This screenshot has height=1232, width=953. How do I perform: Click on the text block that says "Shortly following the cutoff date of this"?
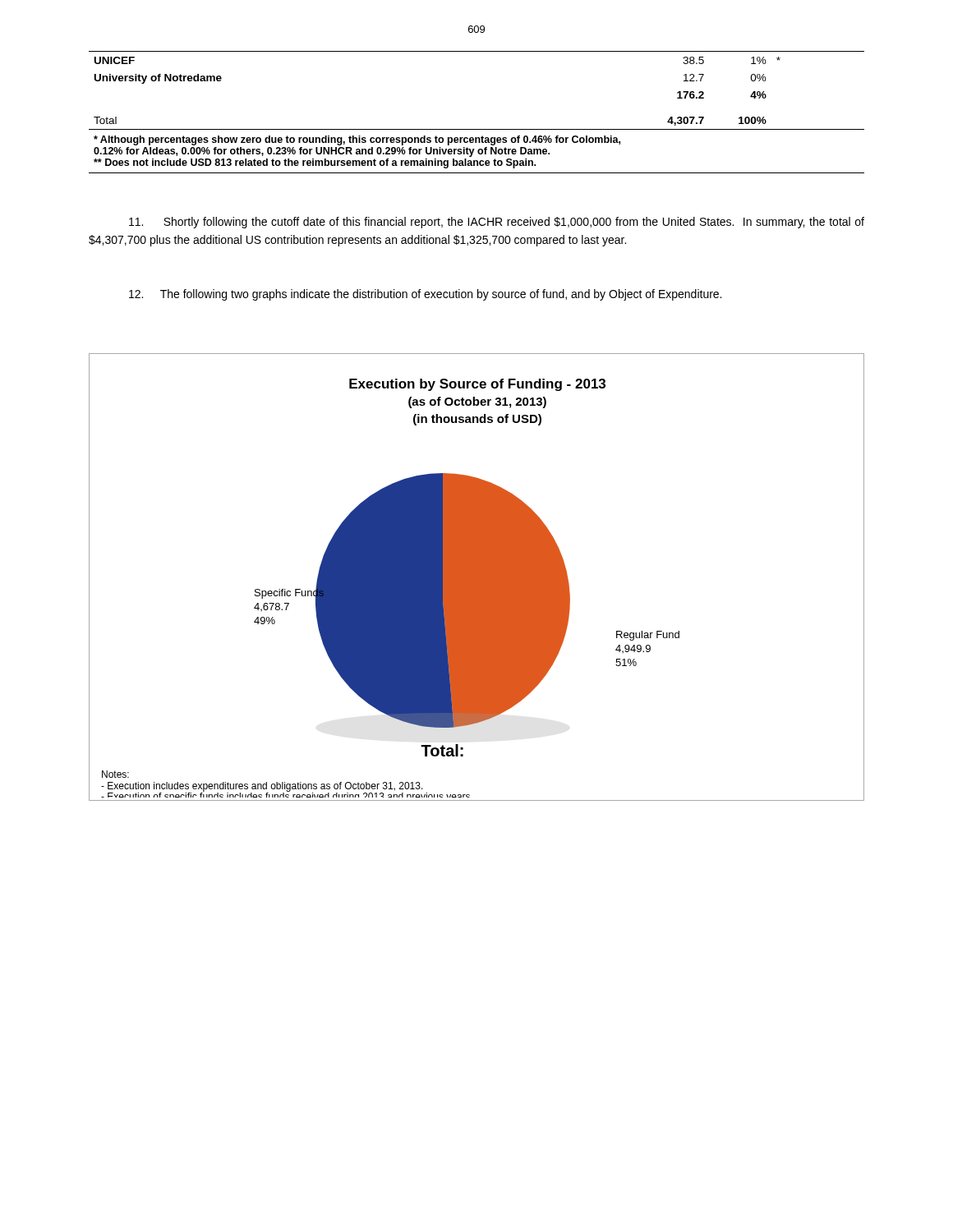476,231
